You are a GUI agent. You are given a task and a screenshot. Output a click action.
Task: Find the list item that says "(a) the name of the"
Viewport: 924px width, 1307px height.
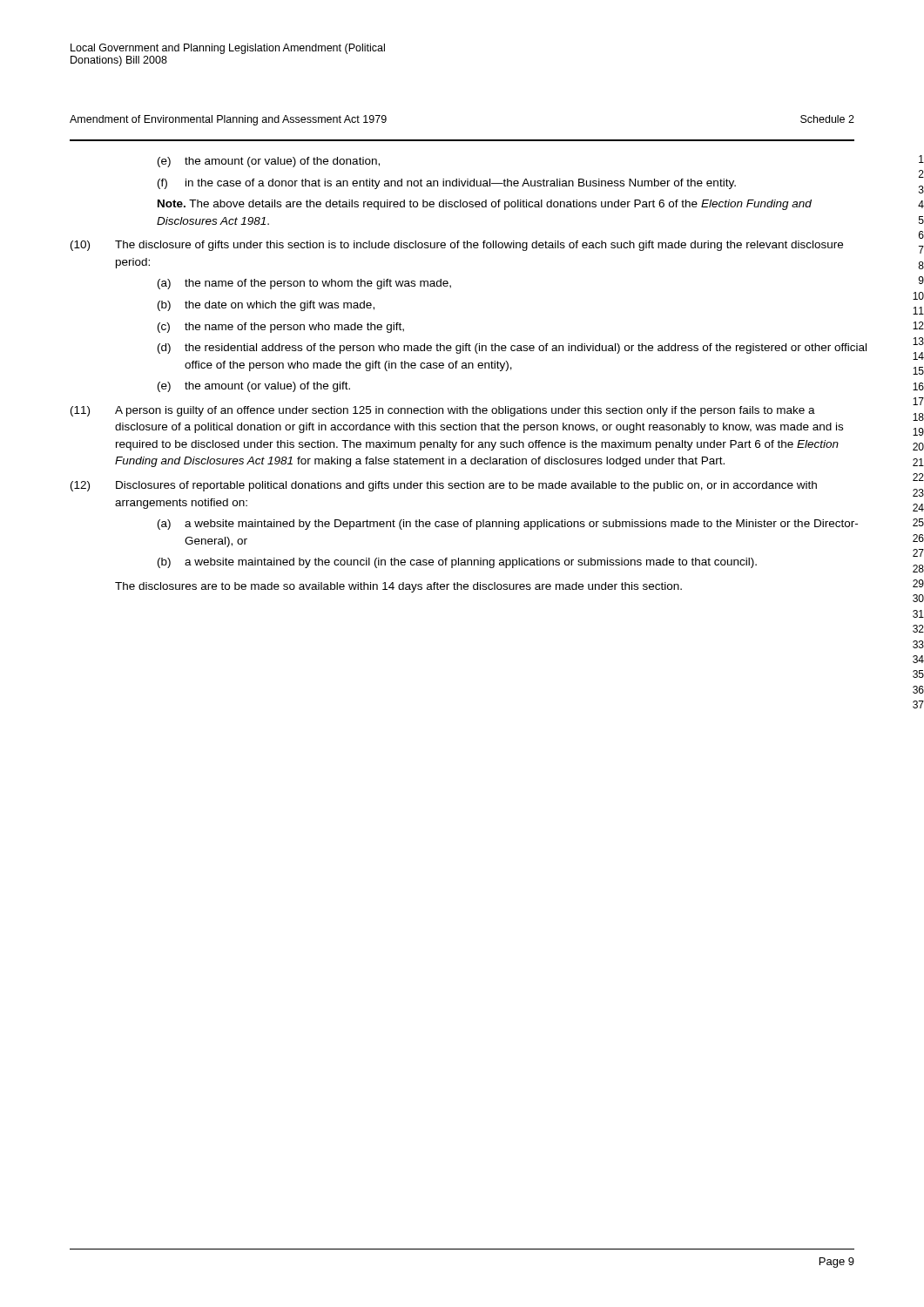(261, 283)
